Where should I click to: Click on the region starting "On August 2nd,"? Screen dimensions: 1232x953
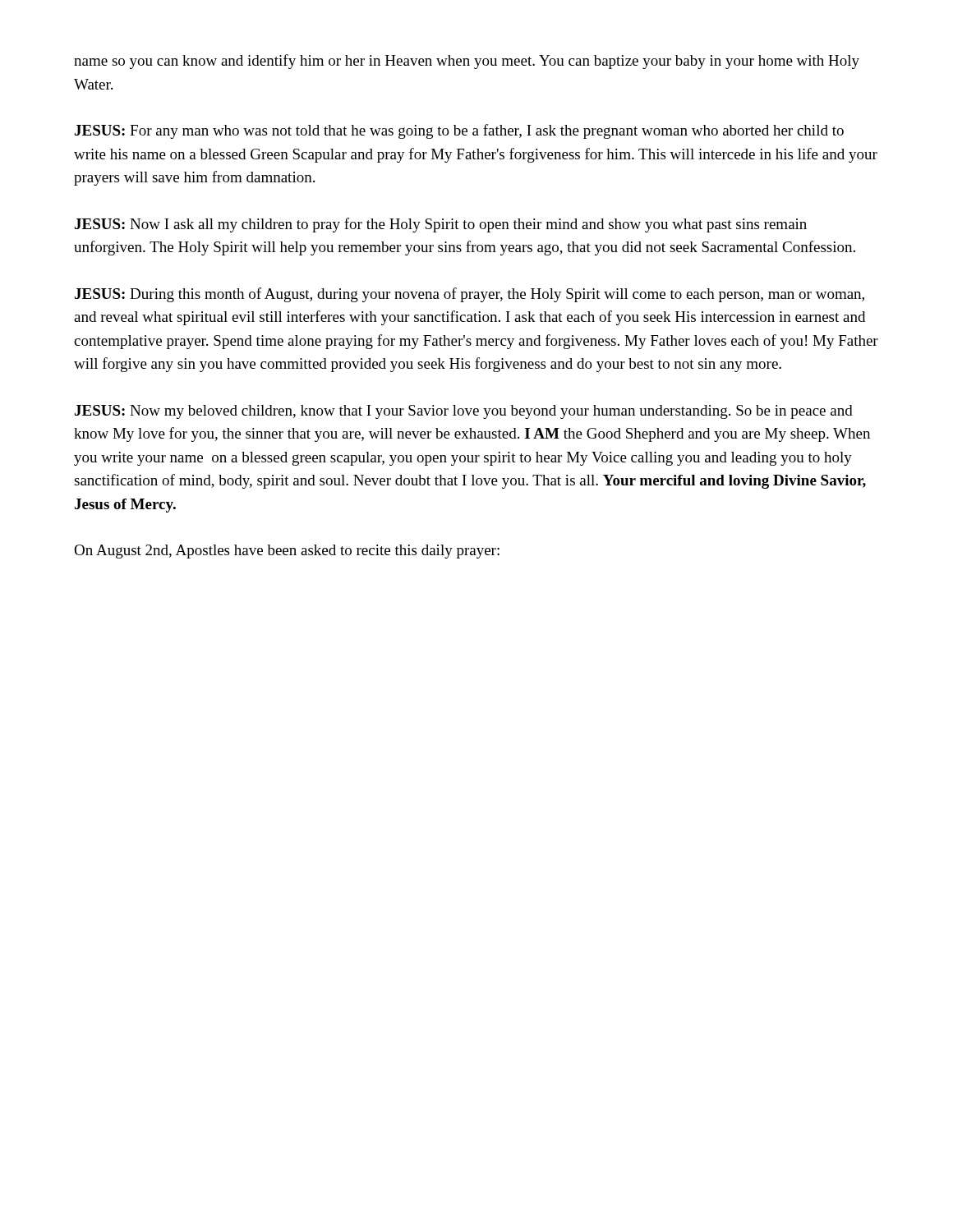pos(287,550)
